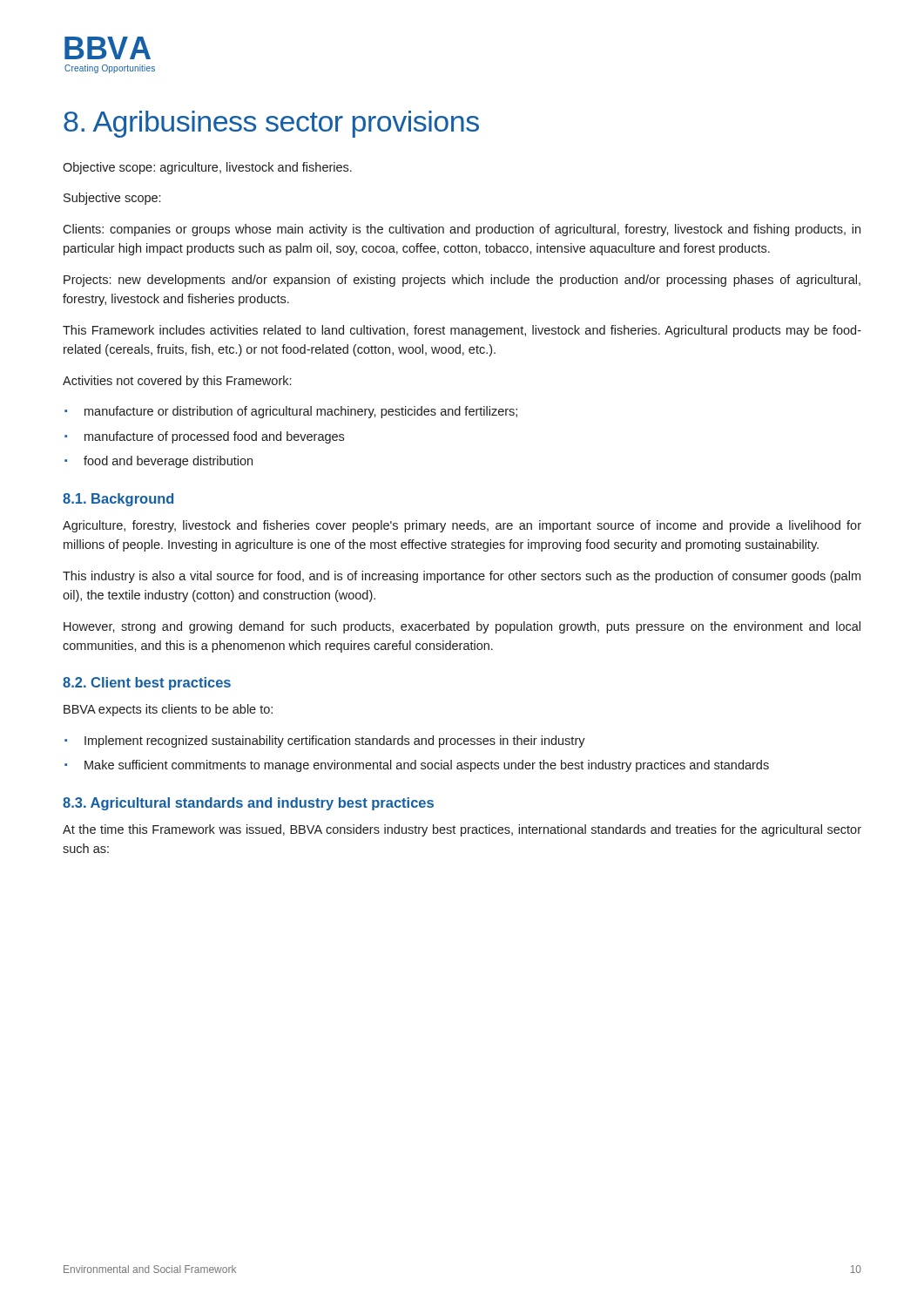
Task: Locate the region starting "8.2. Client best practices"
Action: pos(147,683)
